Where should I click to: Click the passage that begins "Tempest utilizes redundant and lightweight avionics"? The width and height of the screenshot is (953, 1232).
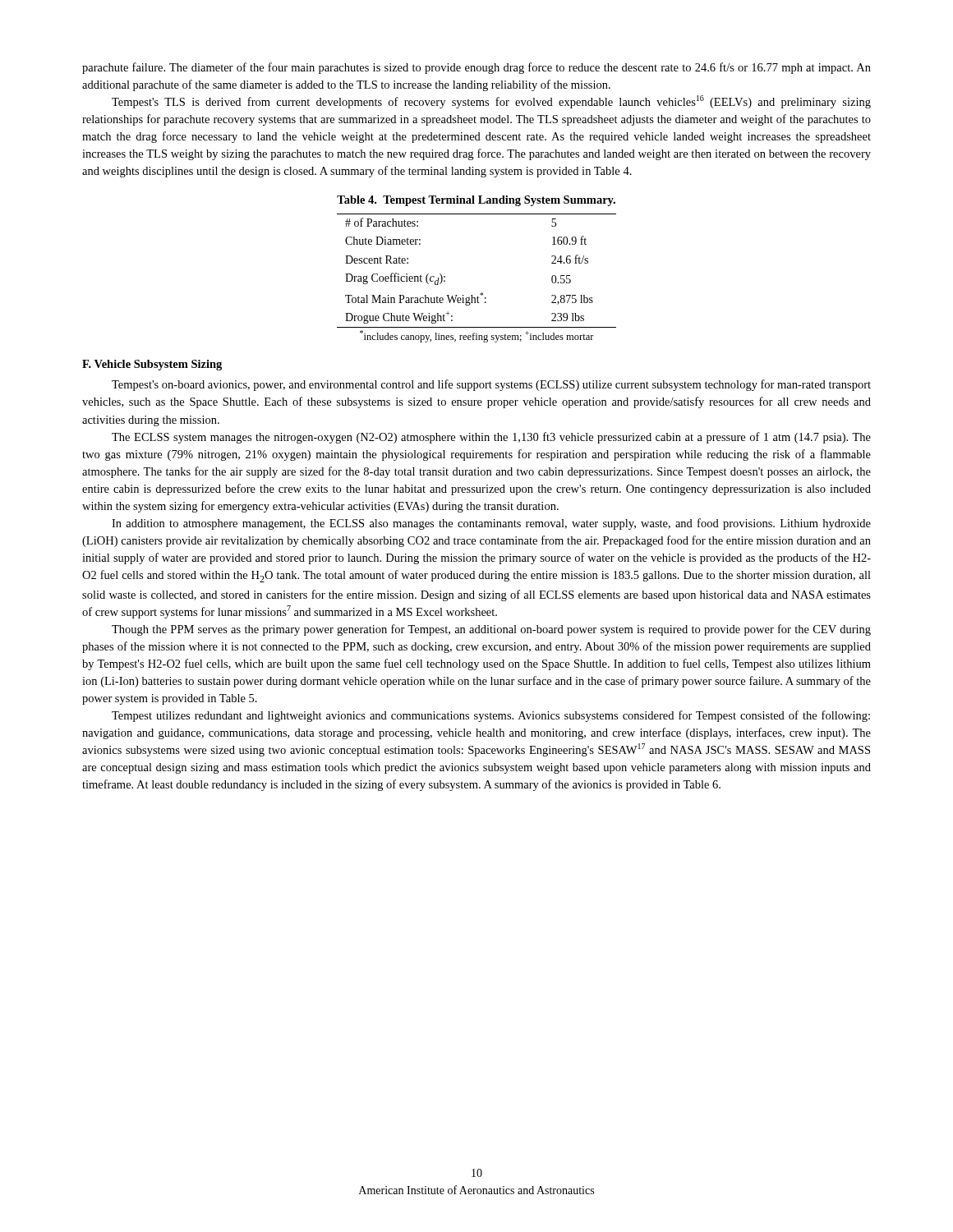(476, 750)
